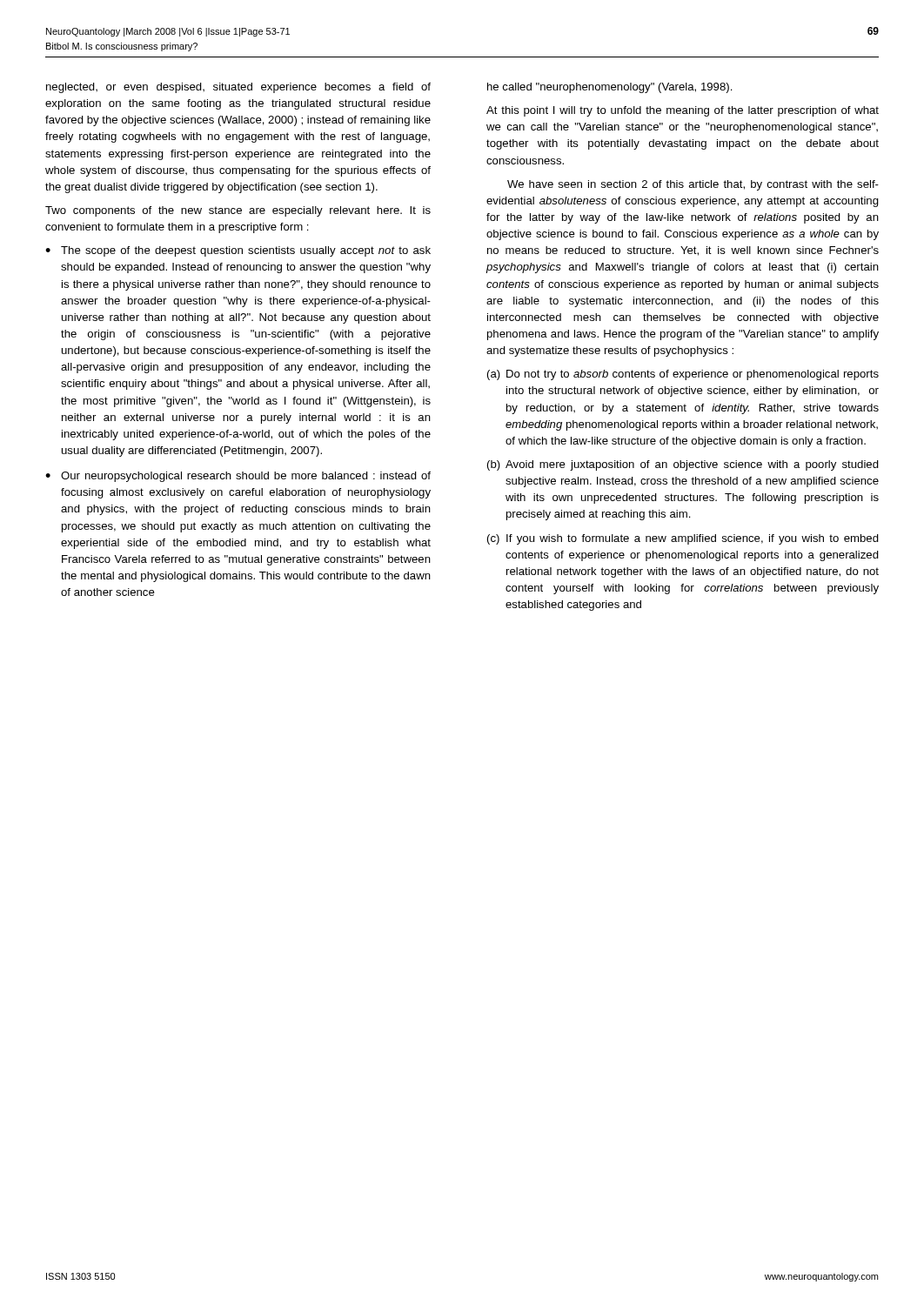
Task: Select the list item that reads "• Our neuropsychological research should"
Action: tap(238, 534)
